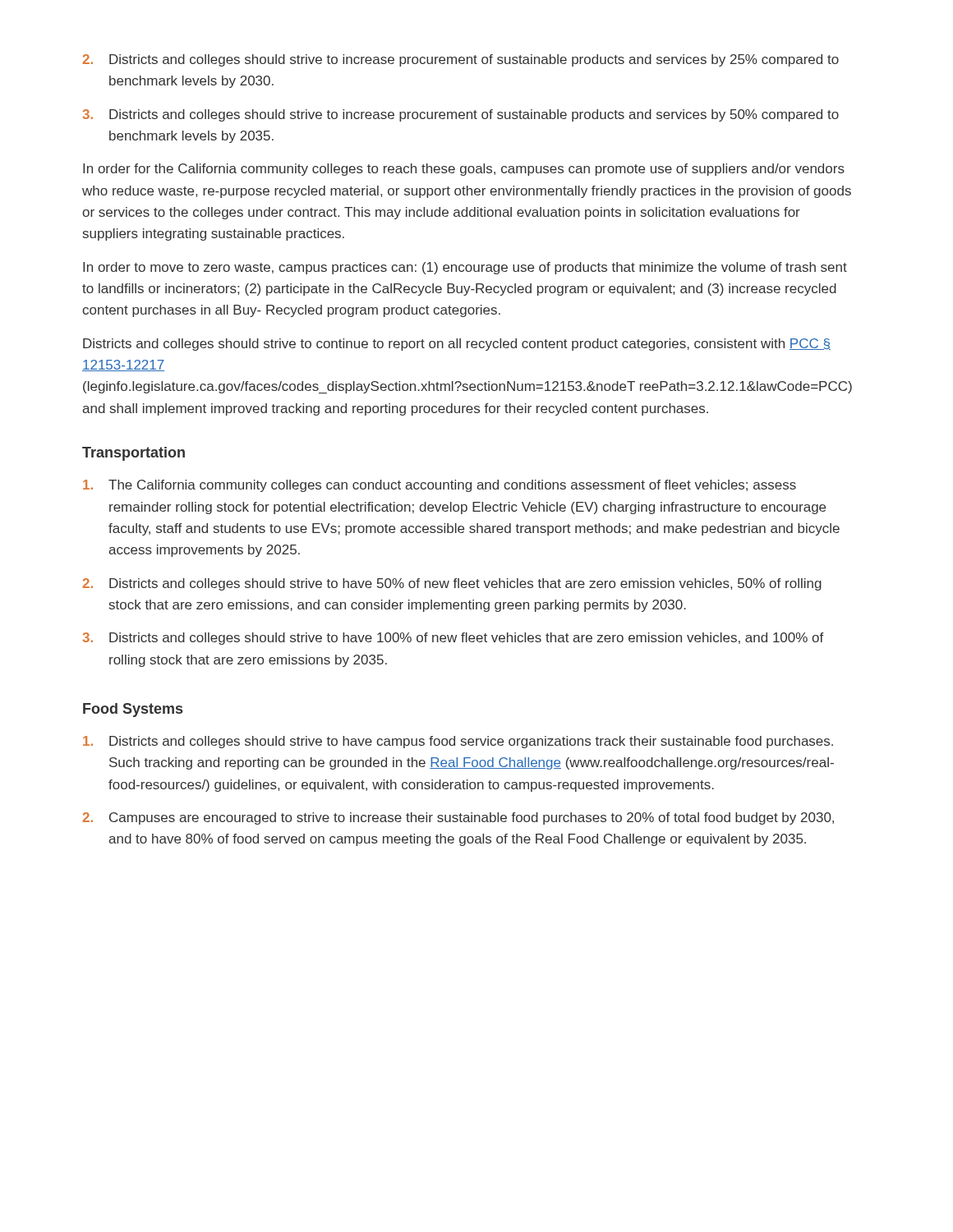Point to the text starting "The California community colleges can conduct accounting and"
This screenshot has height=1232, width=953.
tap(468, 518)
